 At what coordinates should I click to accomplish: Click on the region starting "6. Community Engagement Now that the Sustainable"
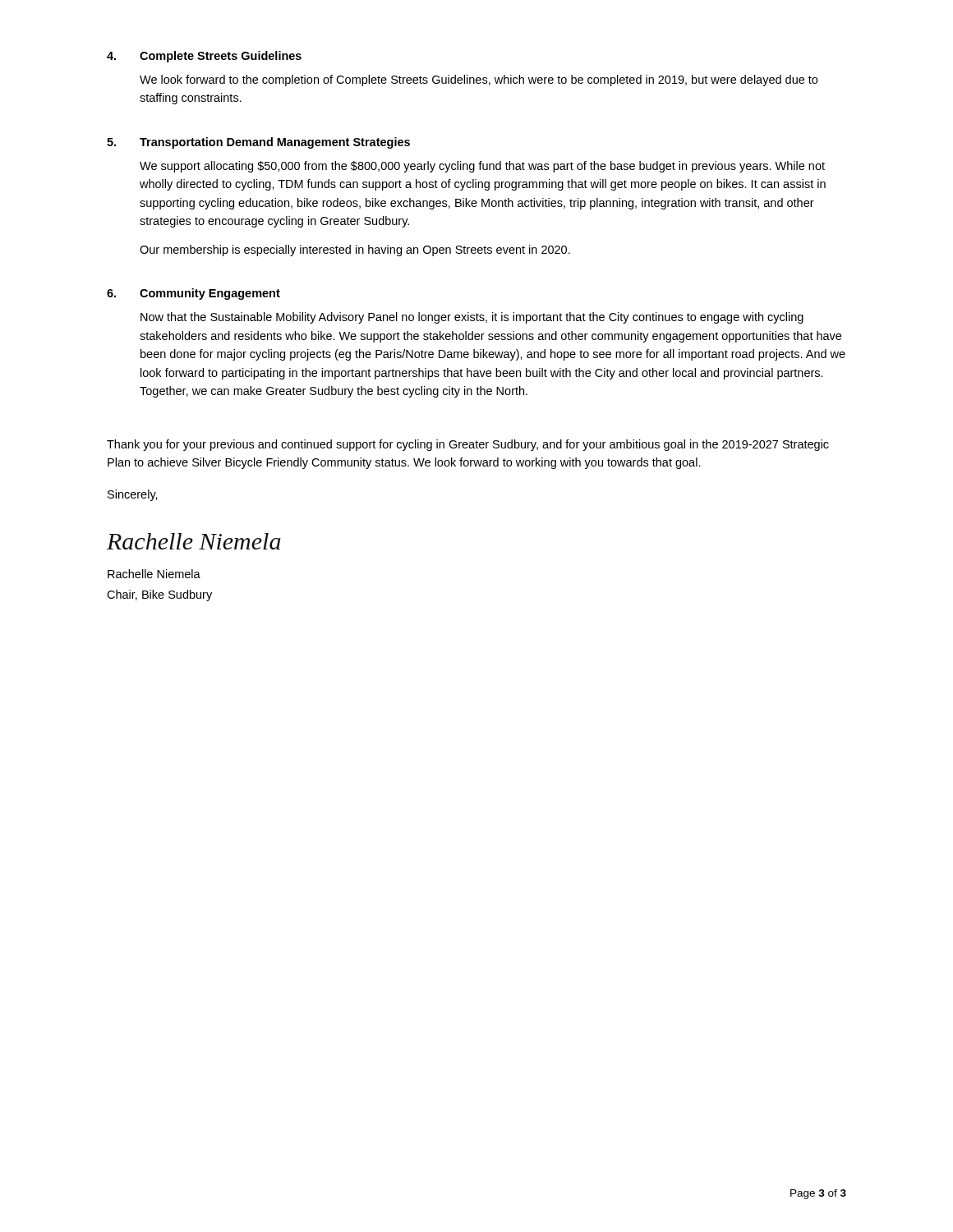pyautogui.click(x=476, y=349)
